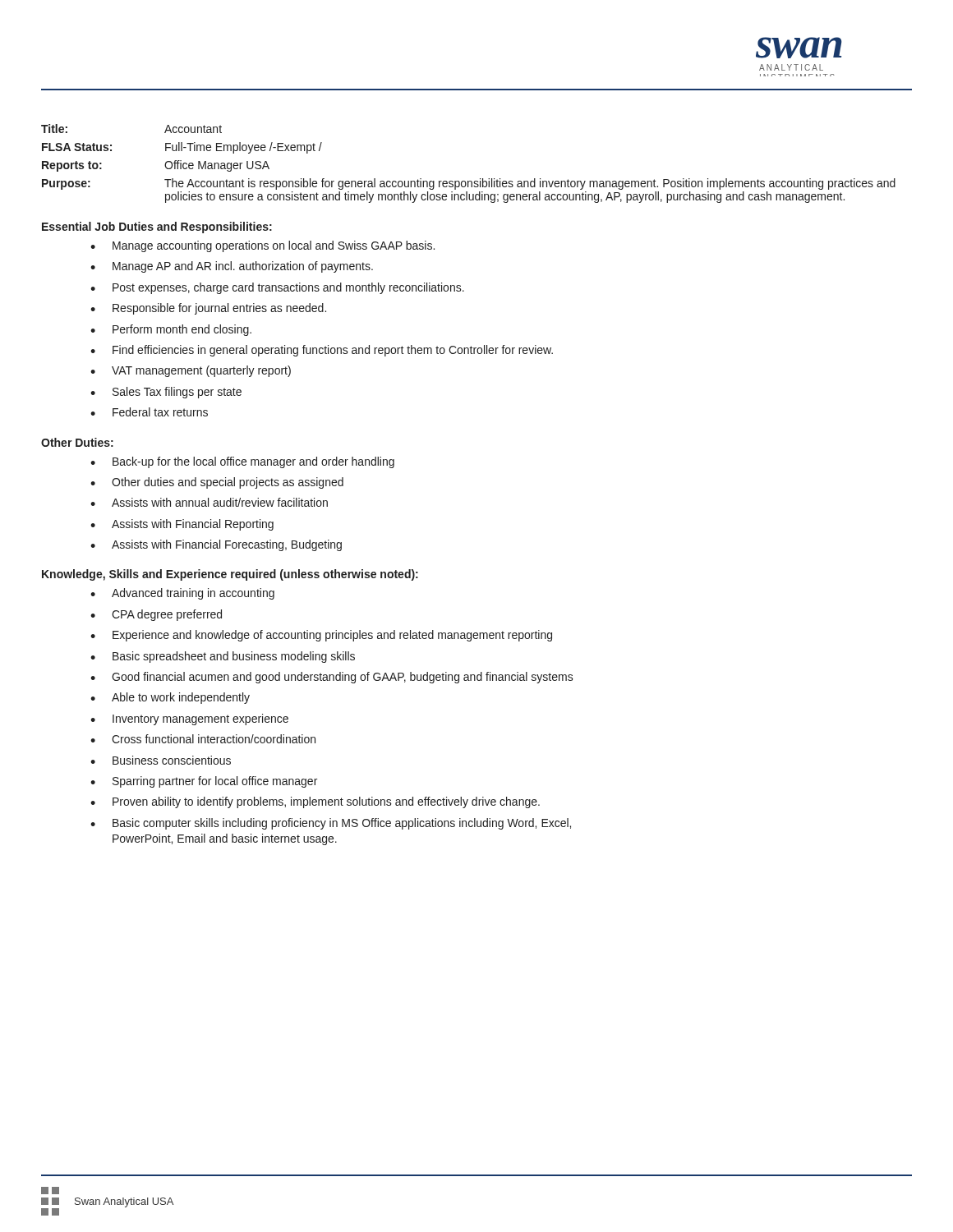Locate the section header that opens with "Knowledge, Skills and Experience required (unless otherwise"
This screenshot has height=1232, width=953.
[x=230, y=574]
